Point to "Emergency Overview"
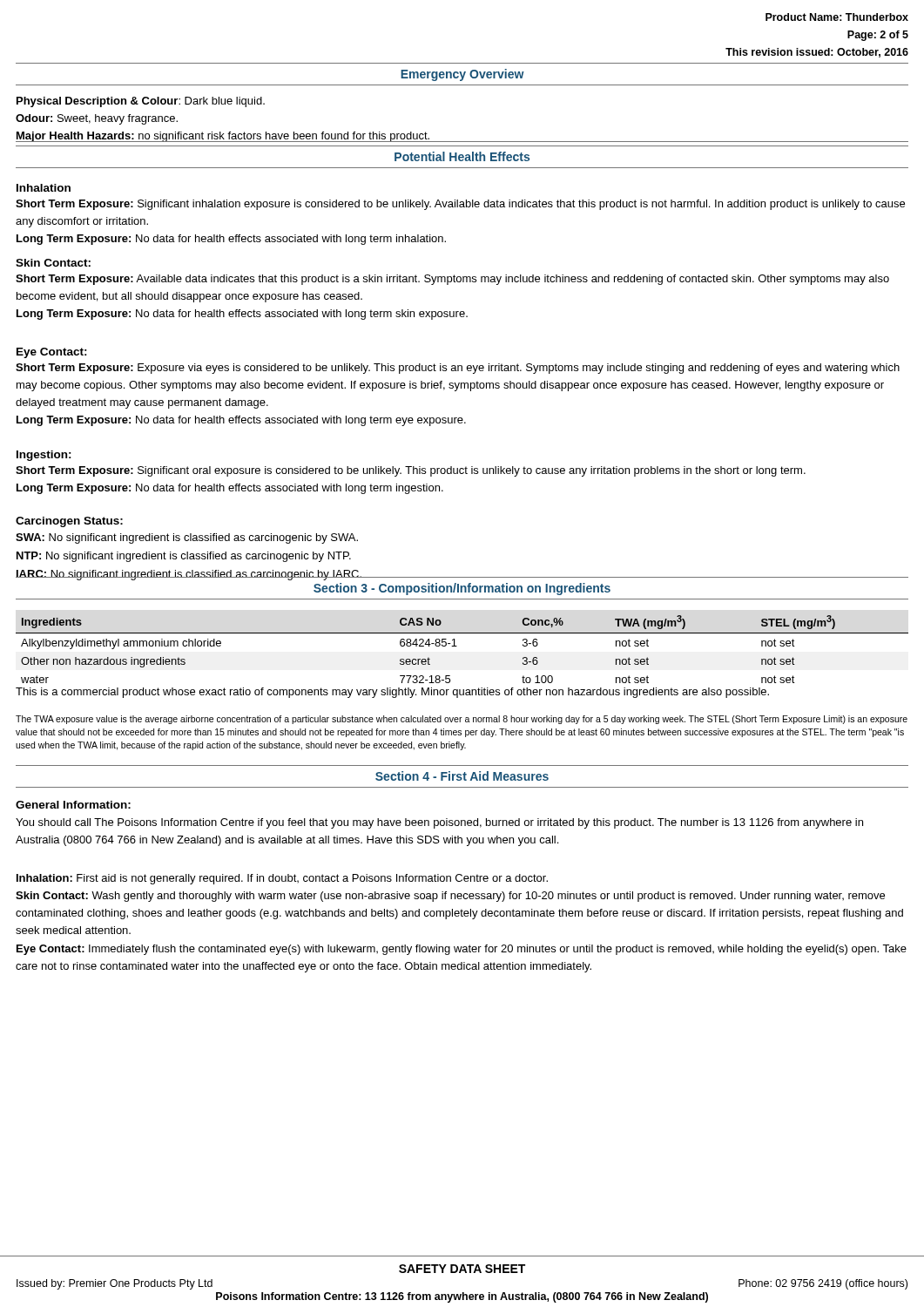Screen dimensions: 1307x924 462,74
